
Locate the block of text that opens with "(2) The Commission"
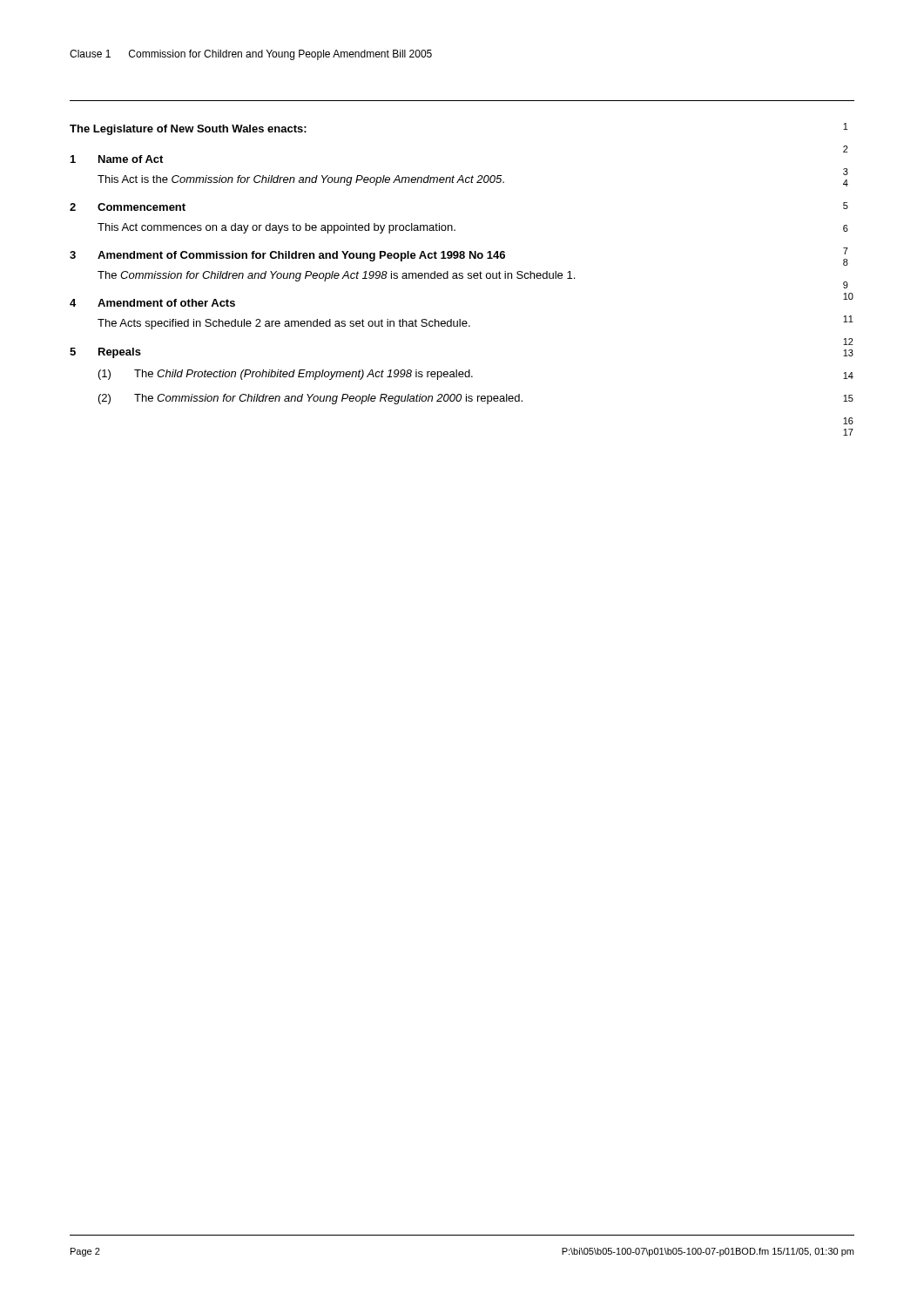coord(458,398)
